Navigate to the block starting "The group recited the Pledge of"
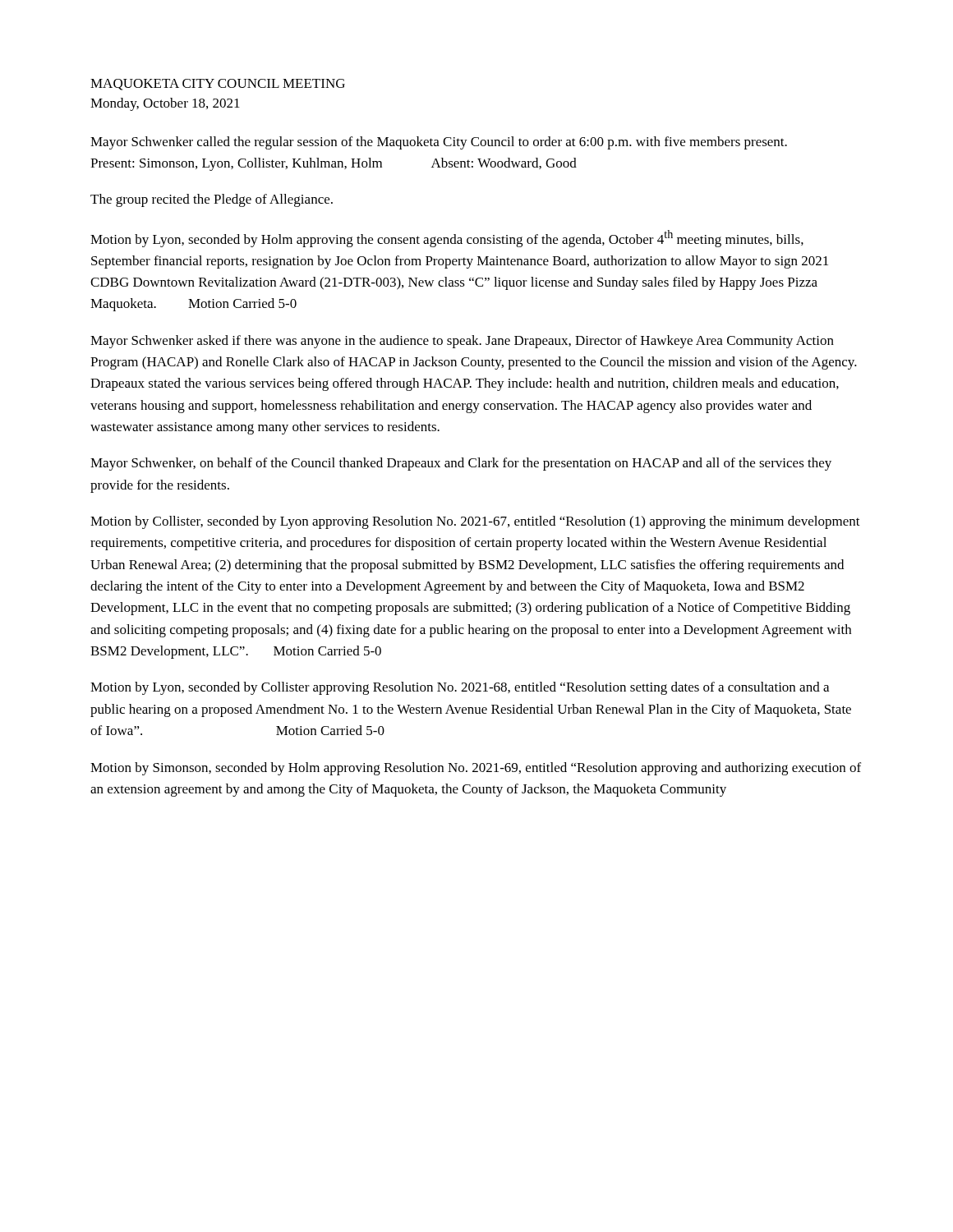This screenshot has width=953, height=1232. pyautogui.click(x=212, y=199)
